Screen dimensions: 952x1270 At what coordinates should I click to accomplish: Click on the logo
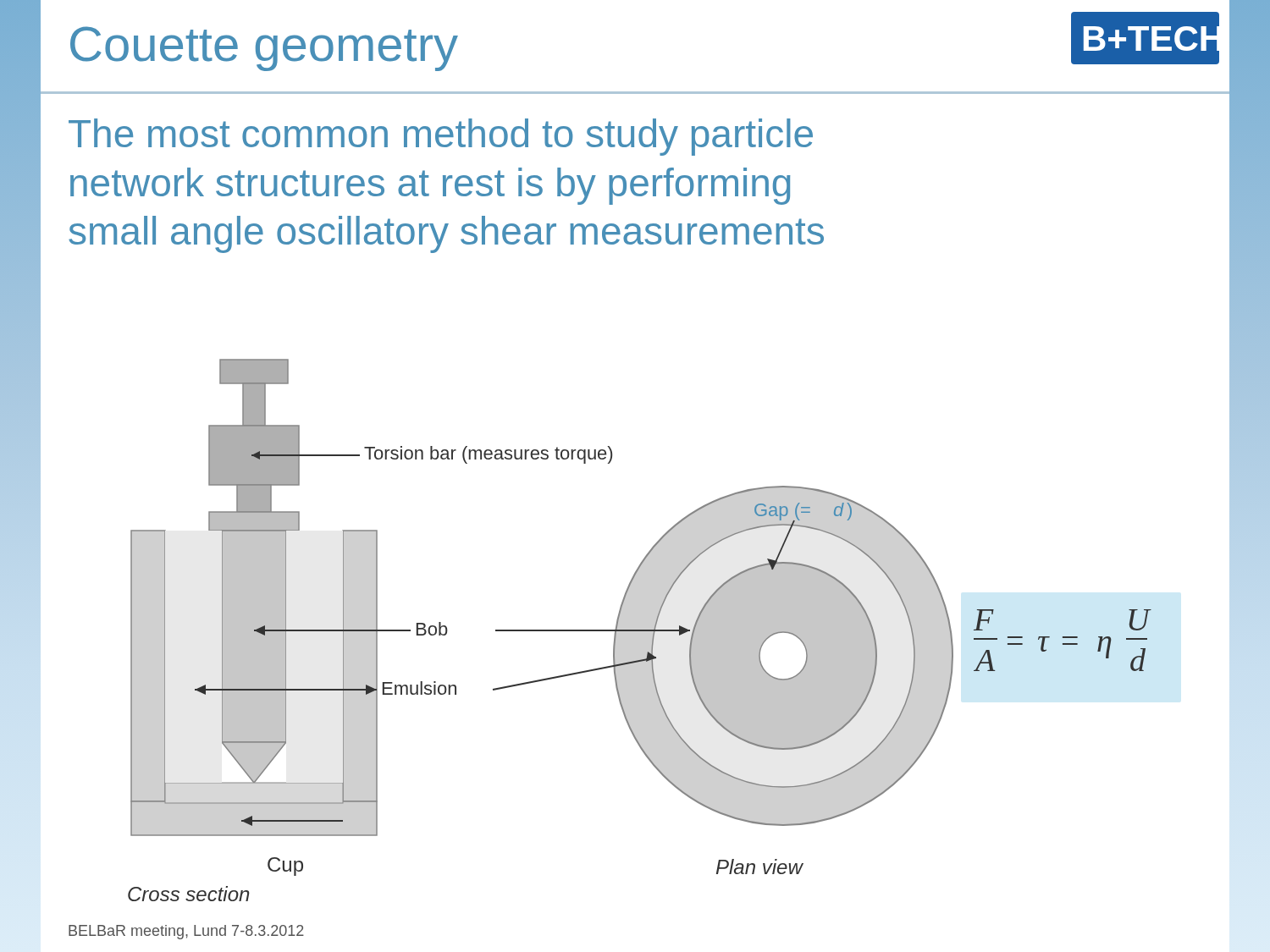pyautogui.click(x=1145, y=38)
